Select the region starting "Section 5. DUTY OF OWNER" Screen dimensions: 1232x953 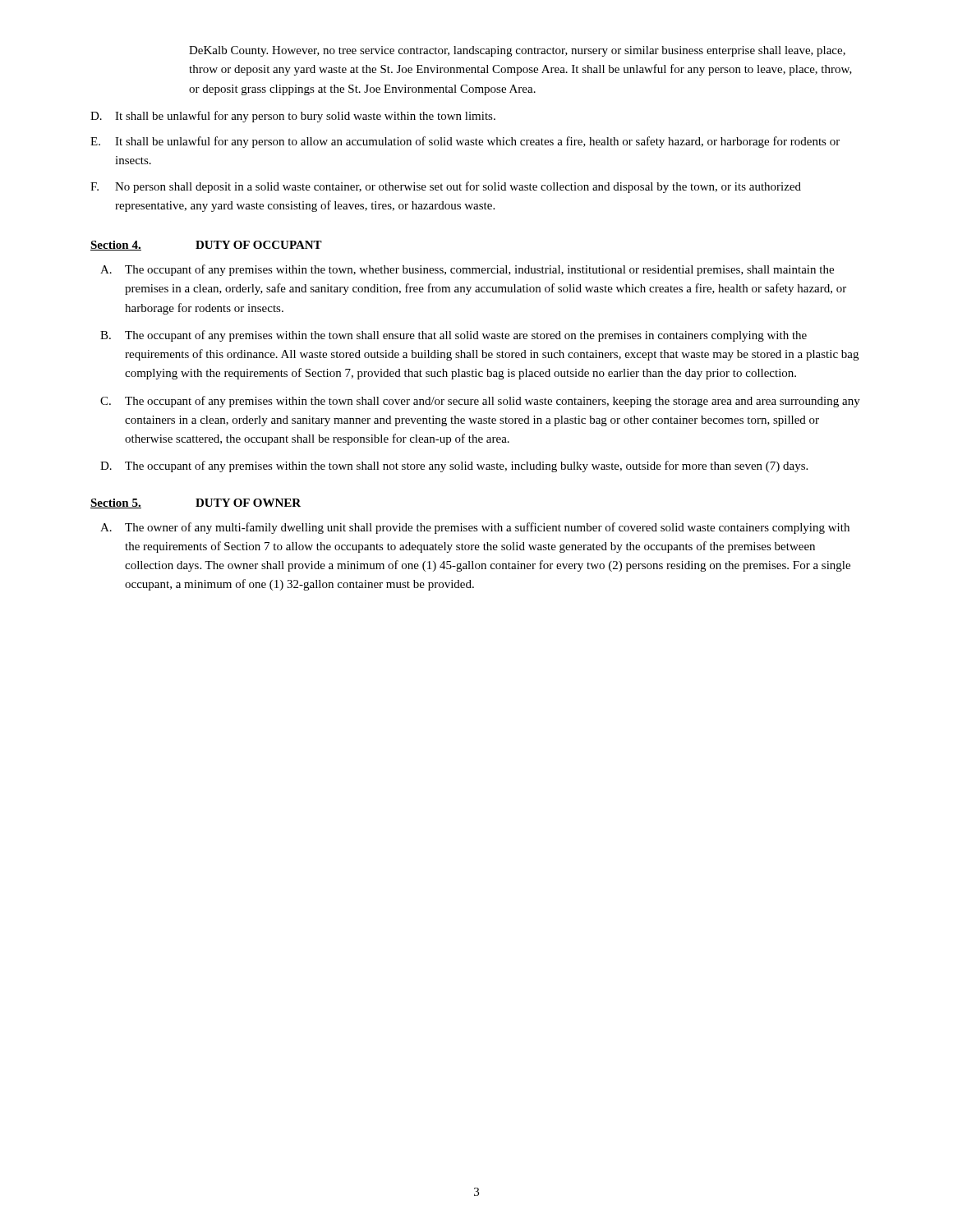(196, 503)
